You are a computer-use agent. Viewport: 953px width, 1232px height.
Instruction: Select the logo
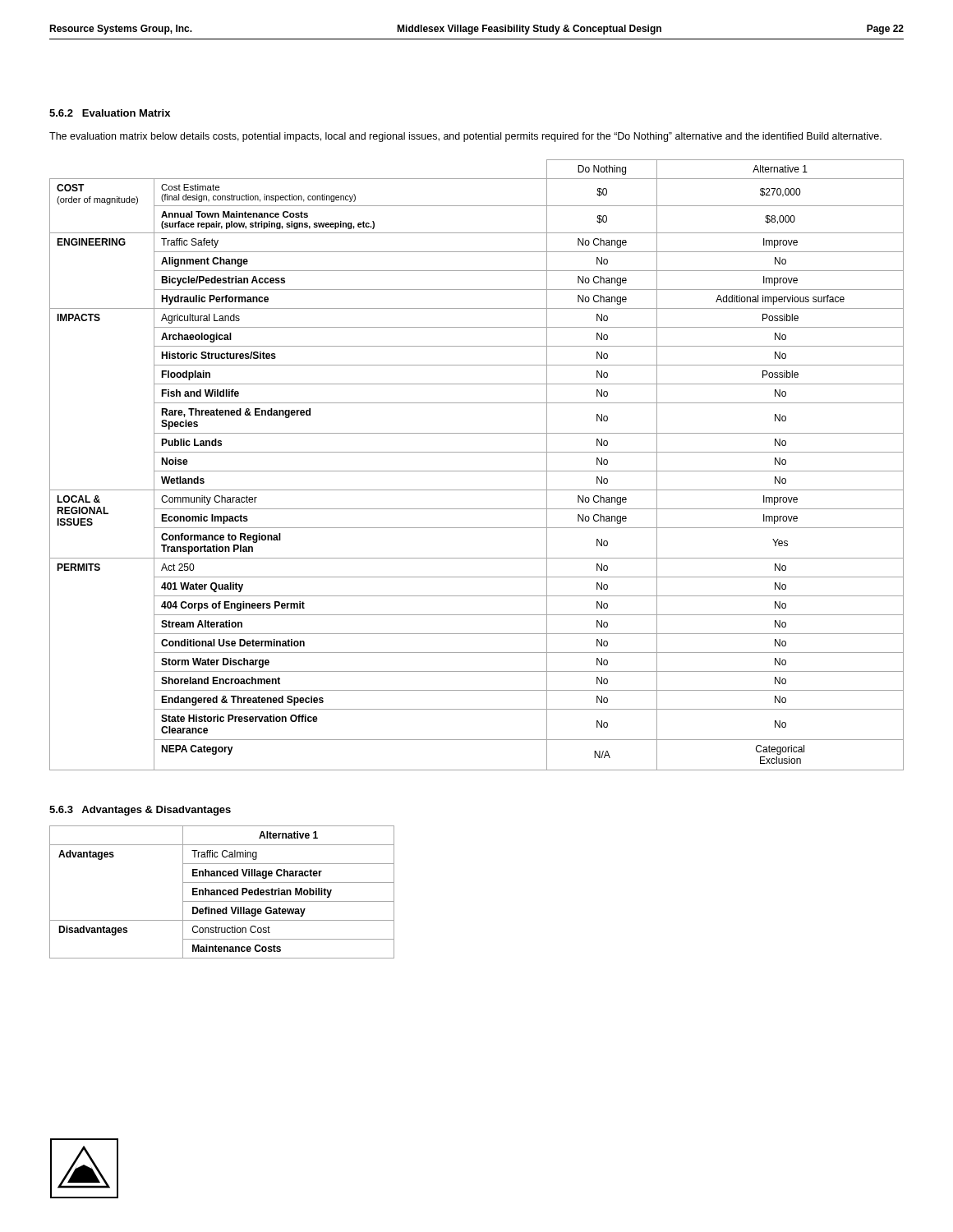coord(84,1168)
